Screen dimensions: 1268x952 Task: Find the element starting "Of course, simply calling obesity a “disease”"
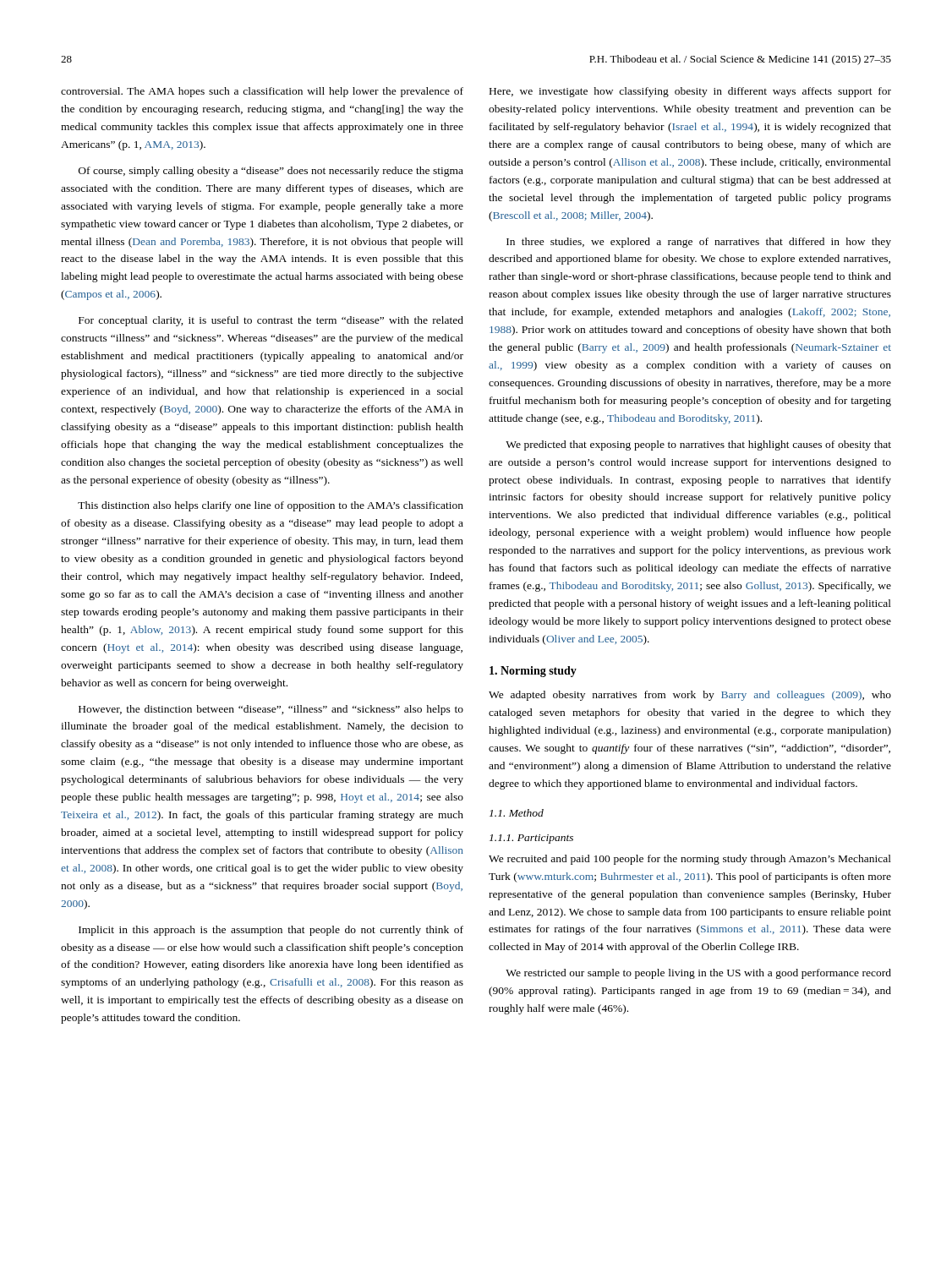[262, 233]
